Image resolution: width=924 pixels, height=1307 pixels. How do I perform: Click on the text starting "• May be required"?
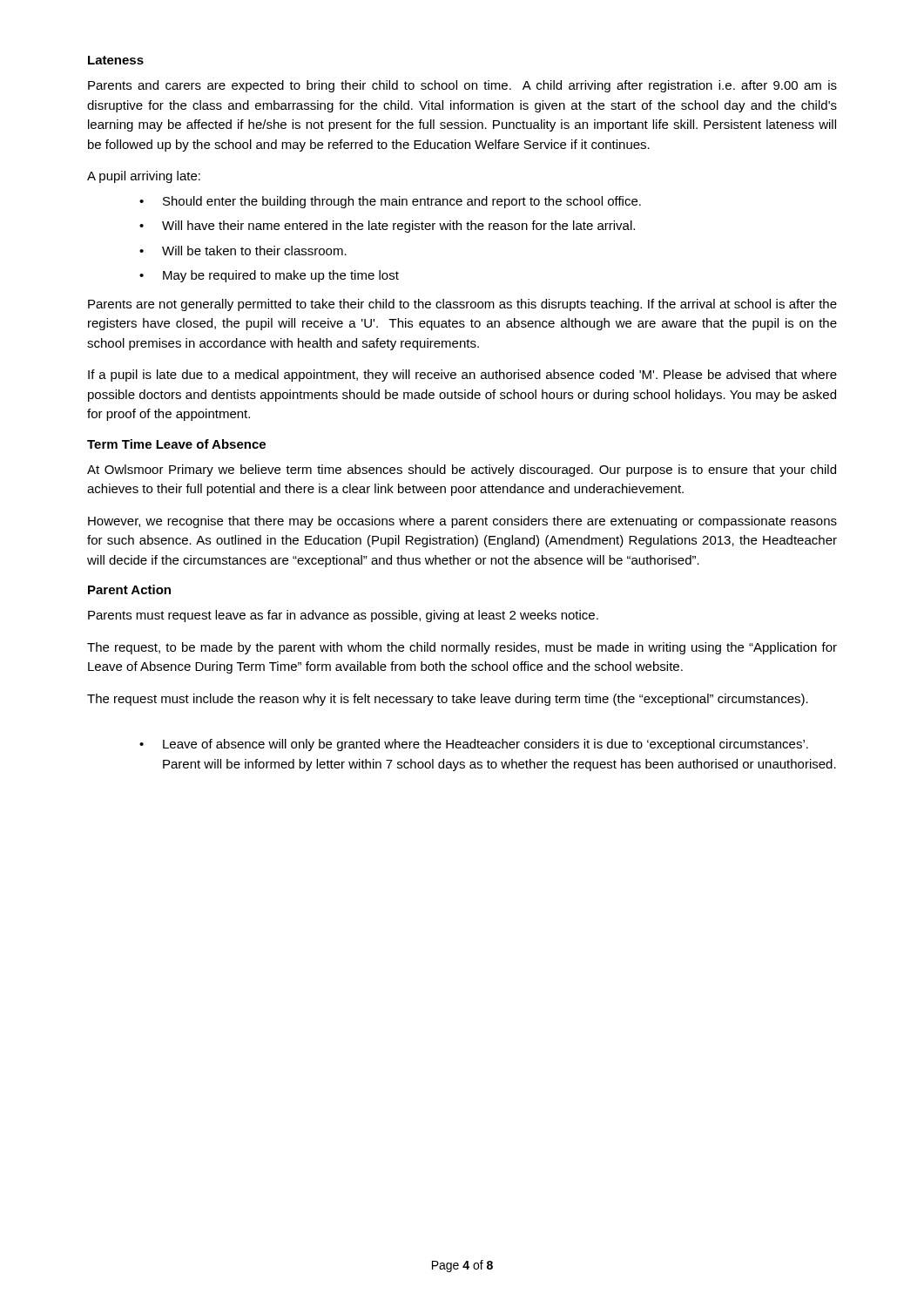[x=269, y=276]
